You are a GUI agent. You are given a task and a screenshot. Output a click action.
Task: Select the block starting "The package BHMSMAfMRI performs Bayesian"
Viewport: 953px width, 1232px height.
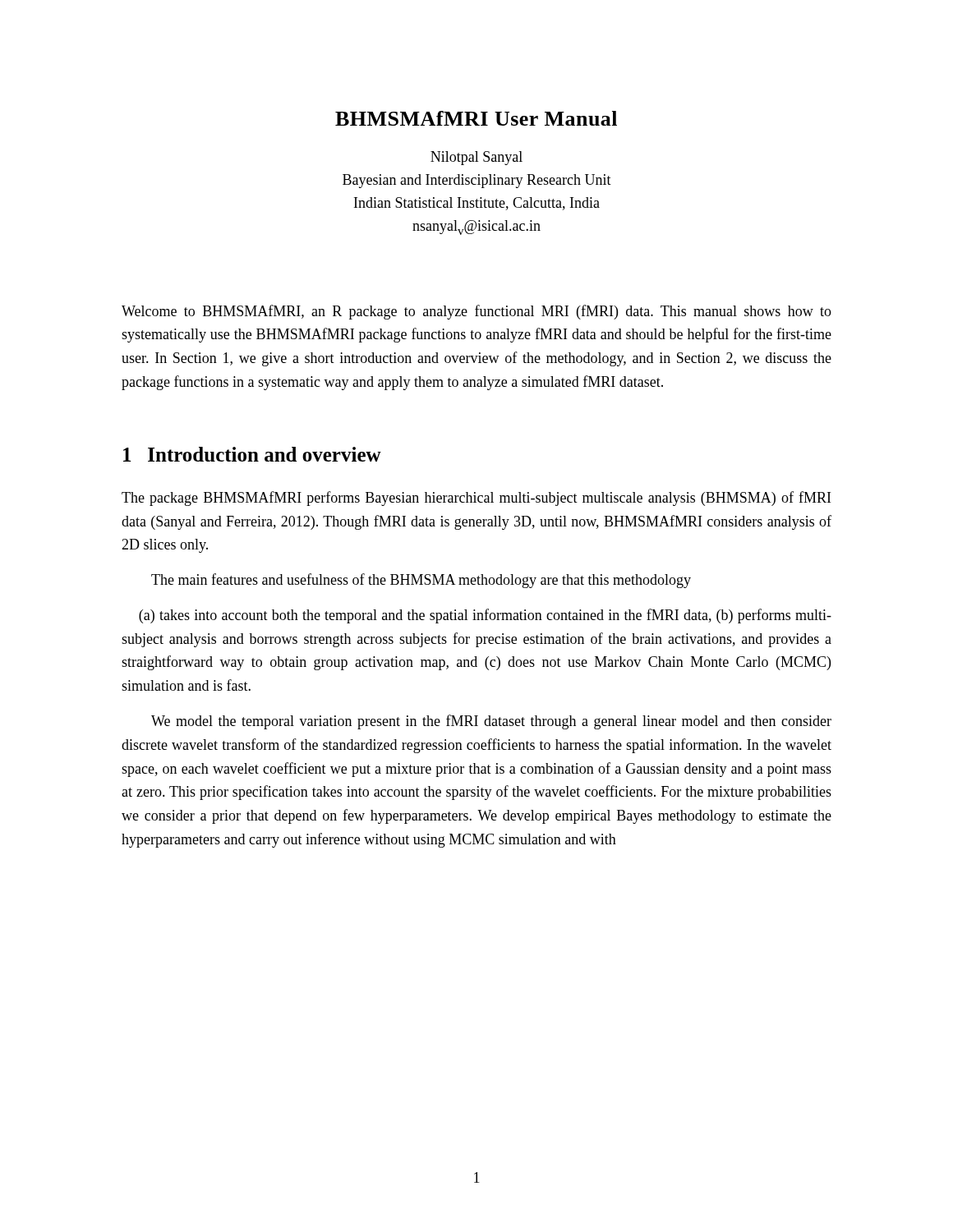point(476,521)
